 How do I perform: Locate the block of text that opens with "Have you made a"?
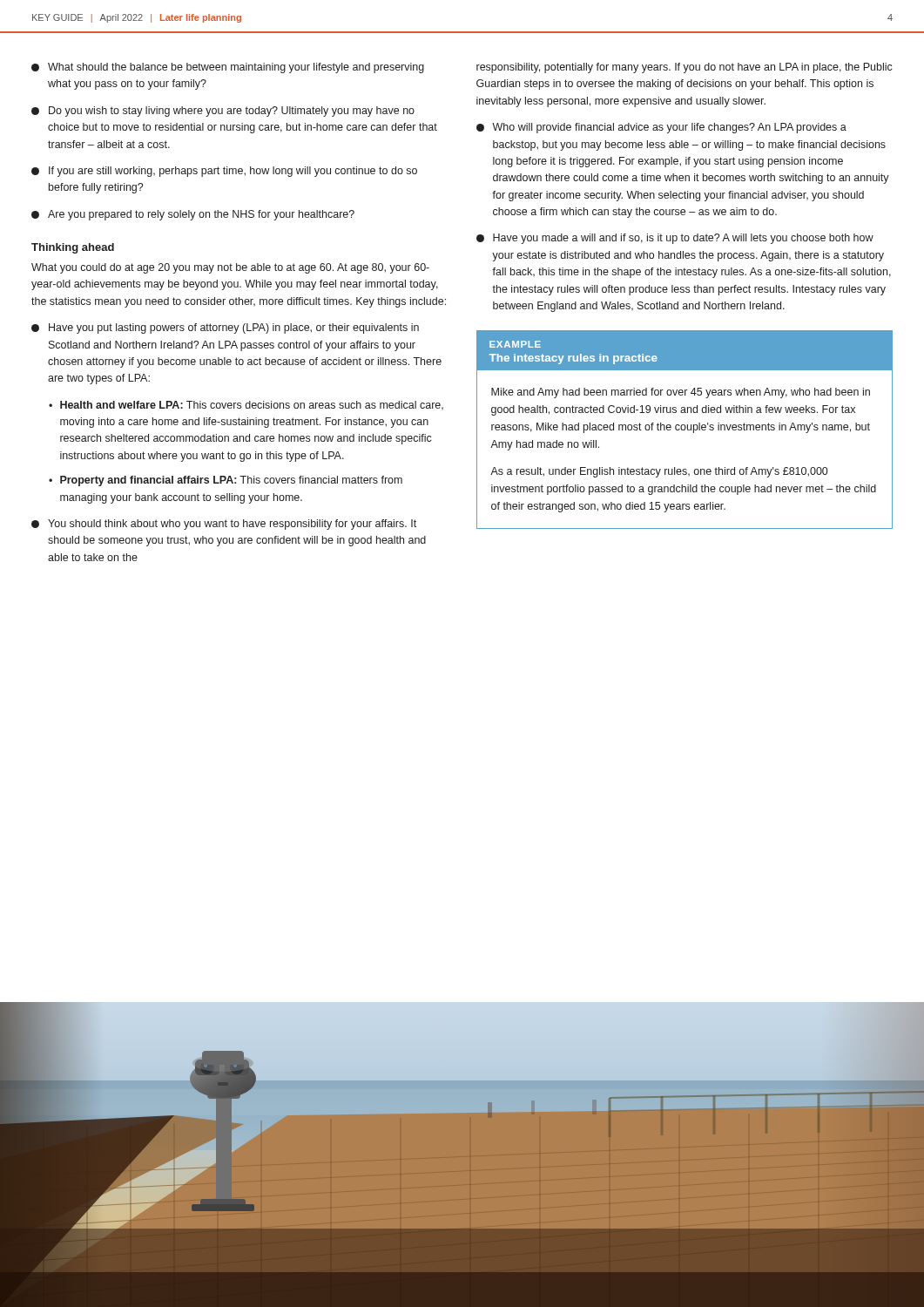pyautogui.click(x=684, y=273)
